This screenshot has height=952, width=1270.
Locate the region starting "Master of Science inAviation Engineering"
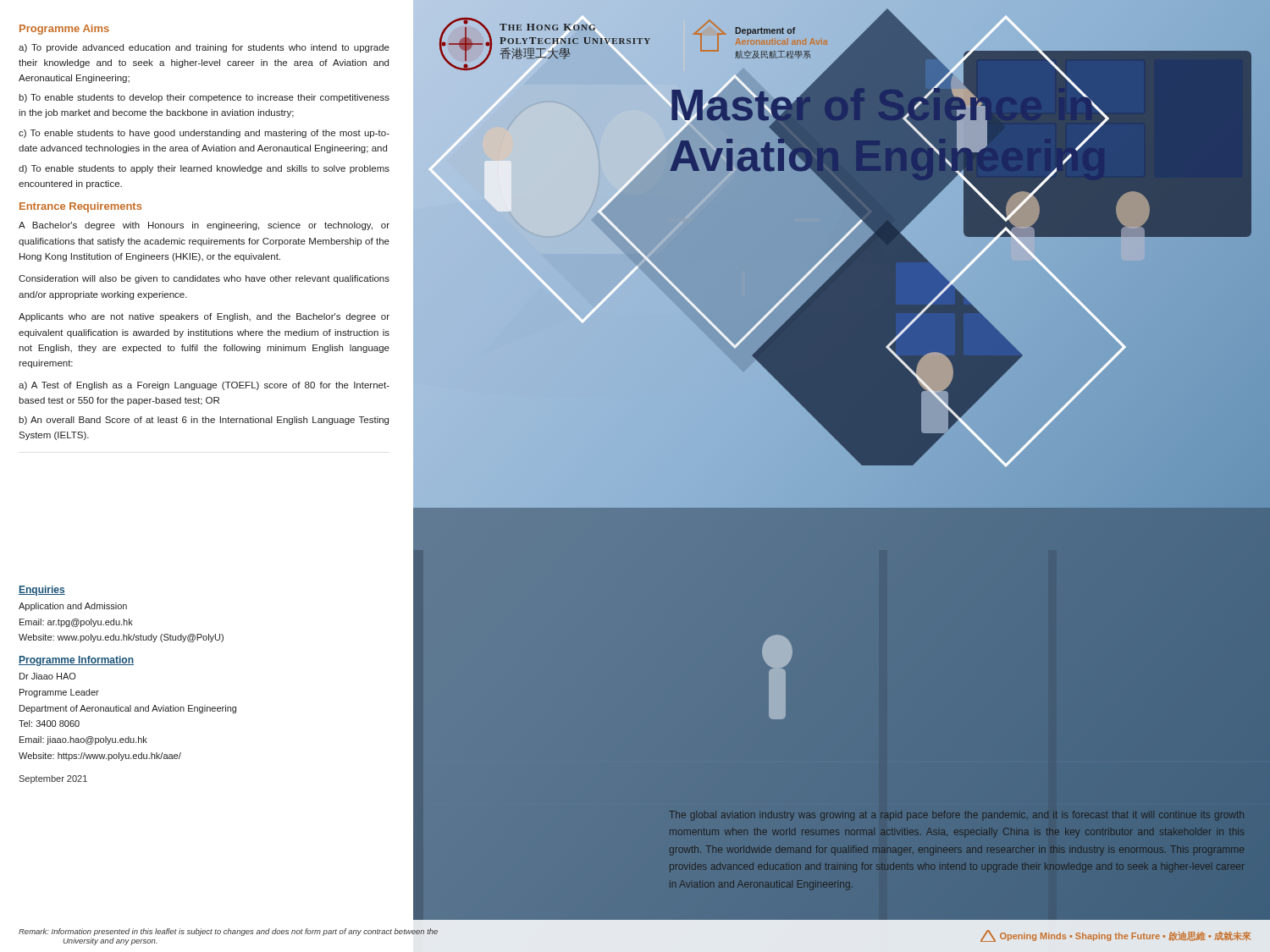coord(888,131)
